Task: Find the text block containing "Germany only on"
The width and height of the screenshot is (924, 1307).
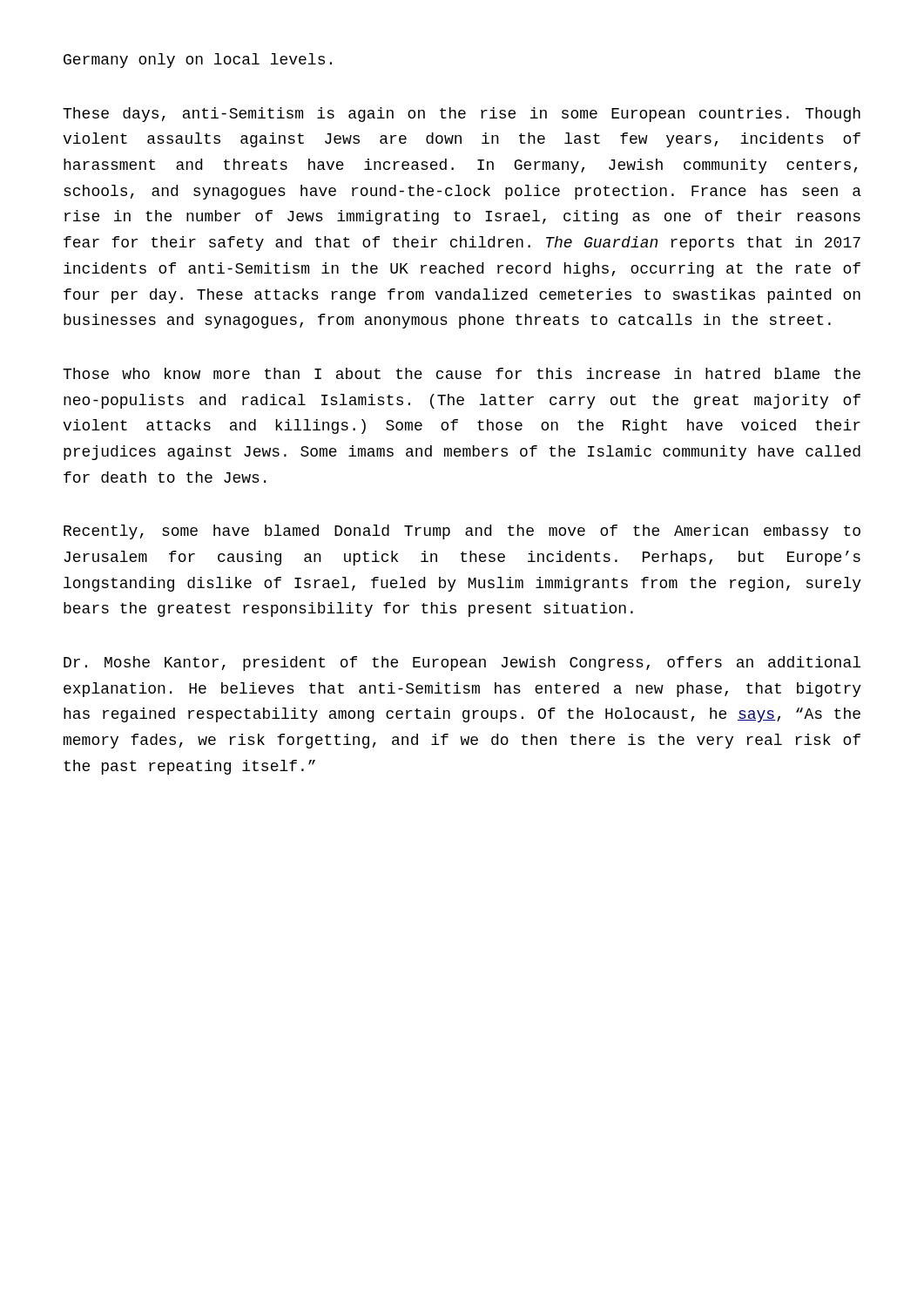Action: 199,60
